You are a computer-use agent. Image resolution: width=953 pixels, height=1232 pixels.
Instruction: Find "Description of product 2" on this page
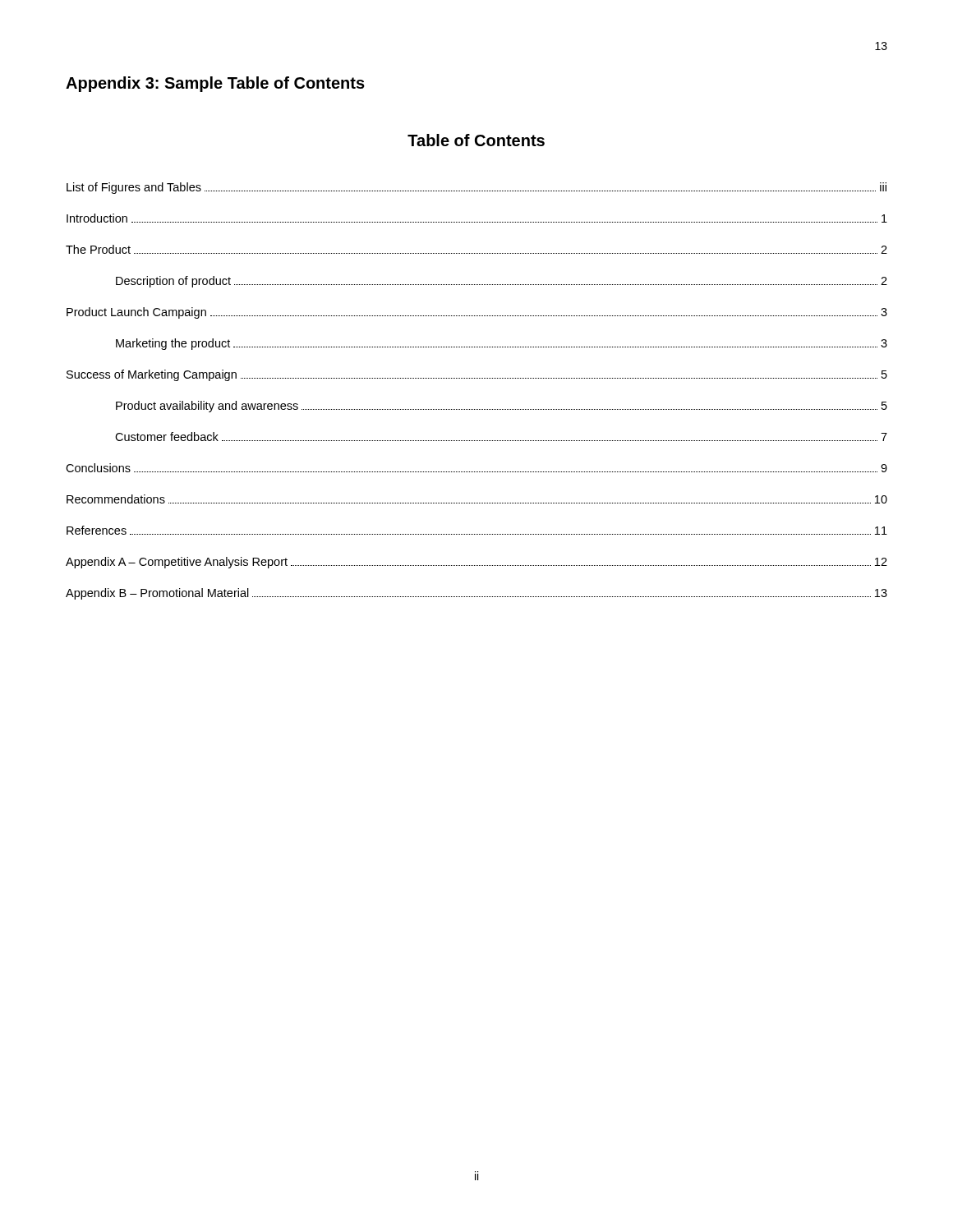[501, 281]
